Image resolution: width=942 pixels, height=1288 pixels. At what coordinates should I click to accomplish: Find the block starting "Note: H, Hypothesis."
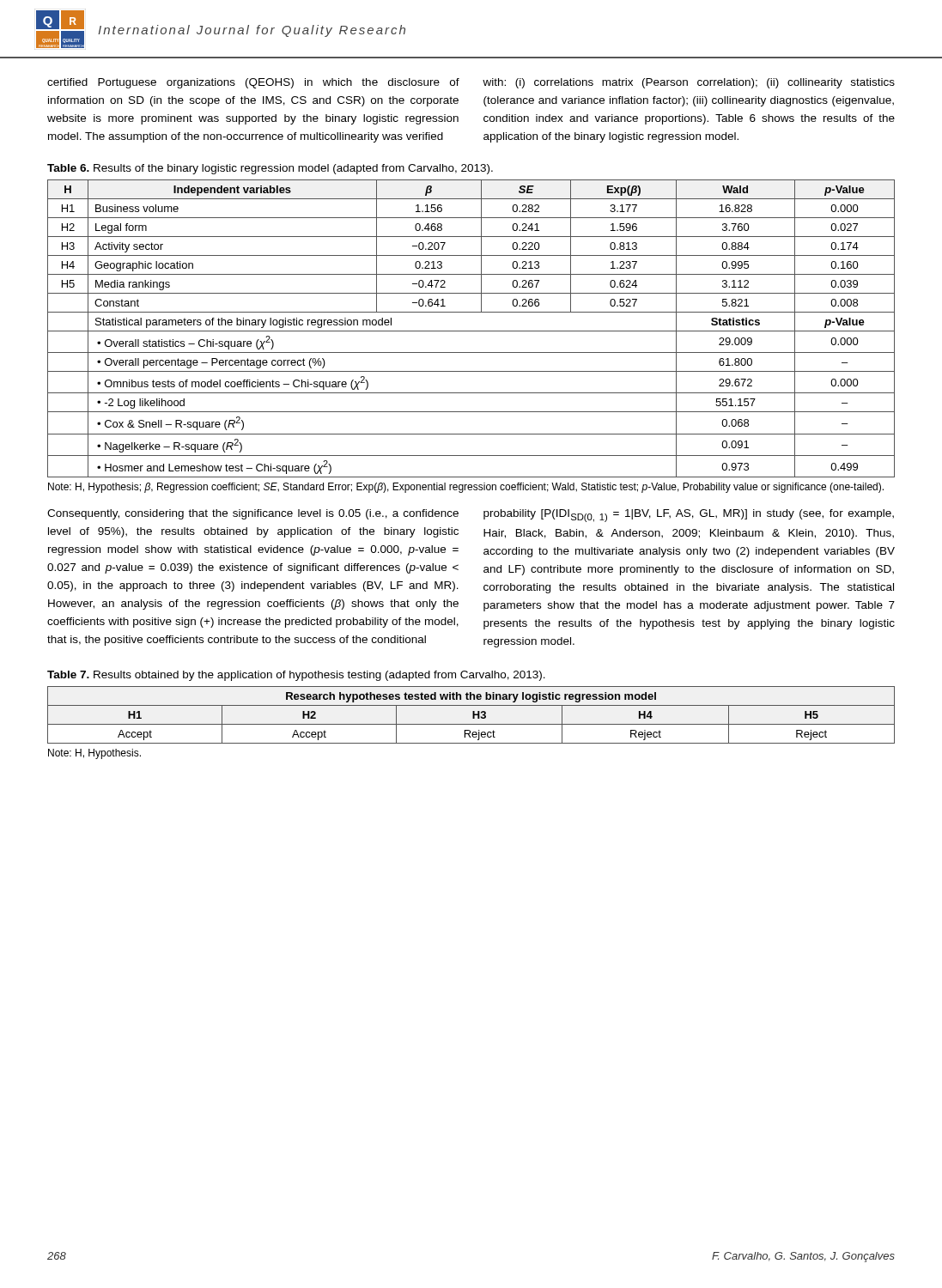94,753
